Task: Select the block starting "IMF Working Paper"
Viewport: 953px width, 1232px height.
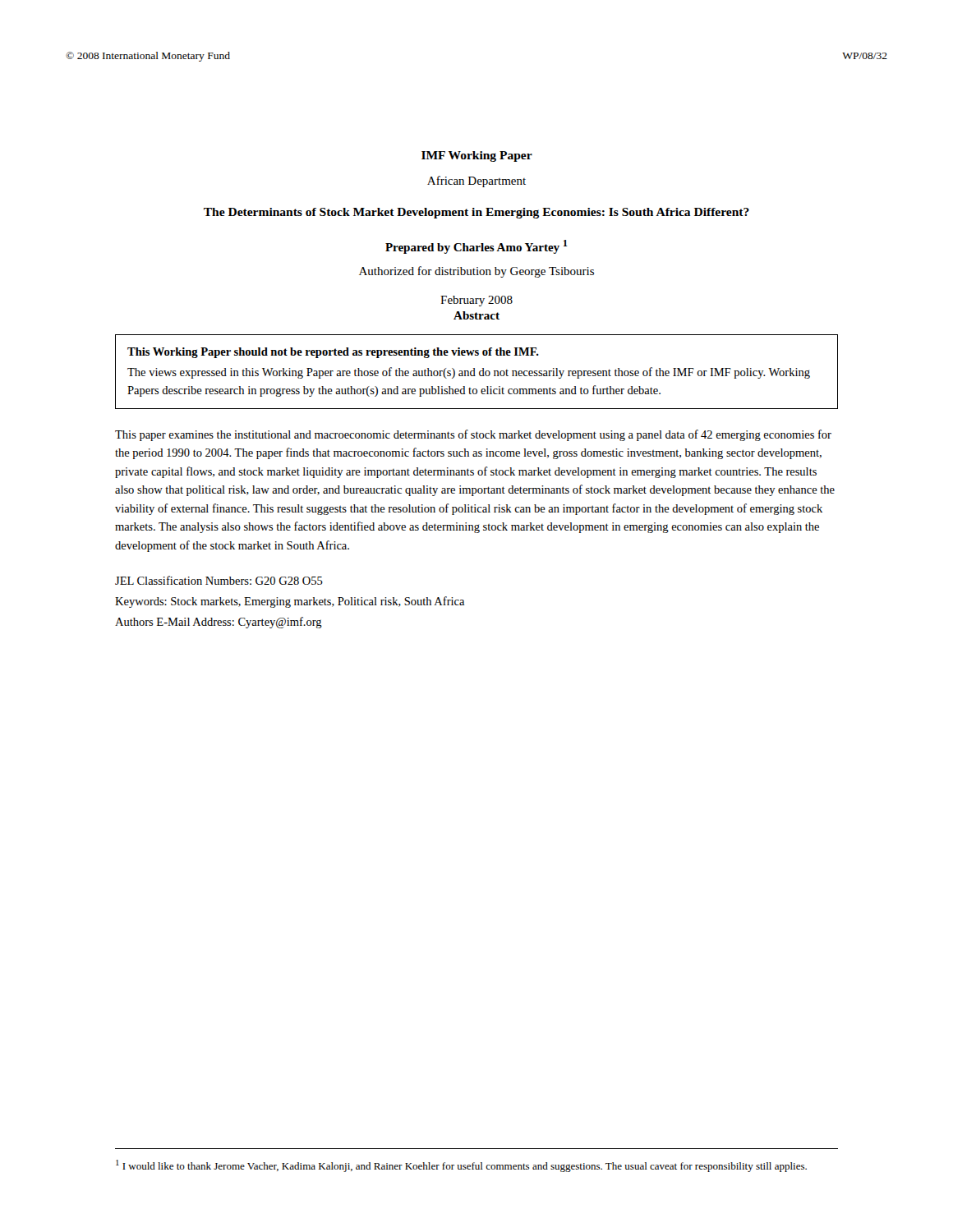Action: point(476,155)
